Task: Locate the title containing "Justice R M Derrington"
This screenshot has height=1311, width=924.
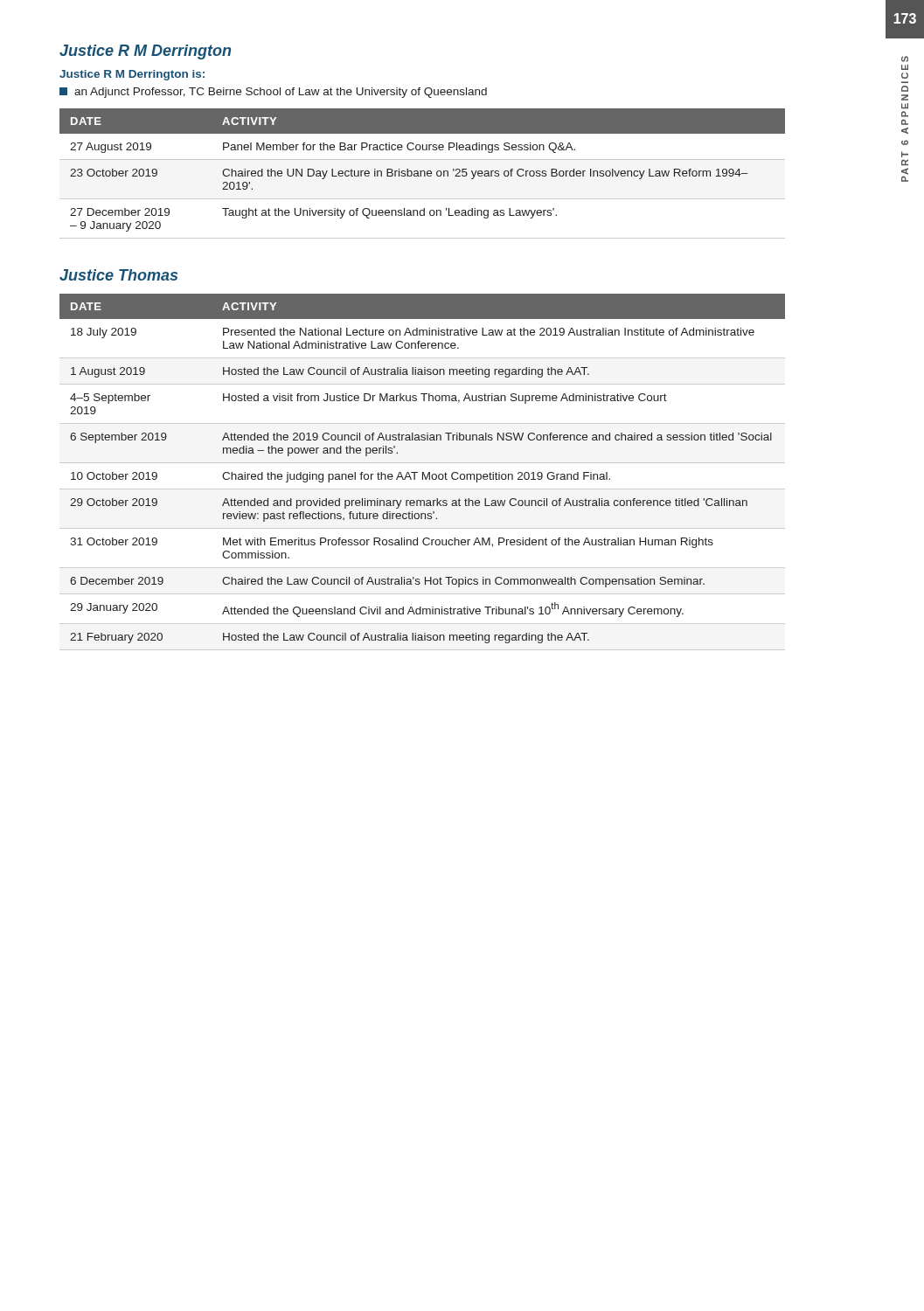Action: coord(146,51)
